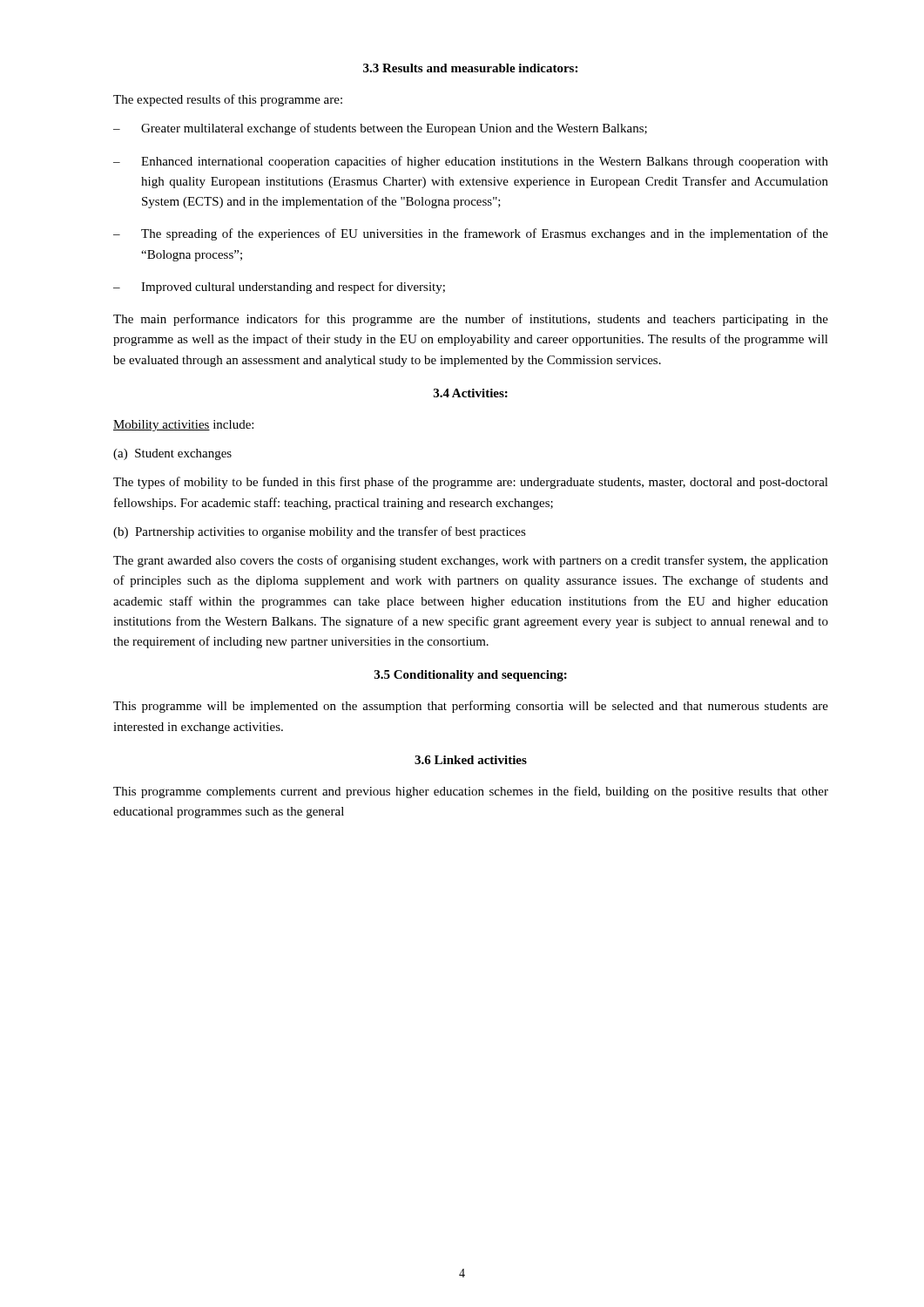
Task: Locate the block of text that opens with "This programme complements current and previous higher"
Action: pos(471,801)
